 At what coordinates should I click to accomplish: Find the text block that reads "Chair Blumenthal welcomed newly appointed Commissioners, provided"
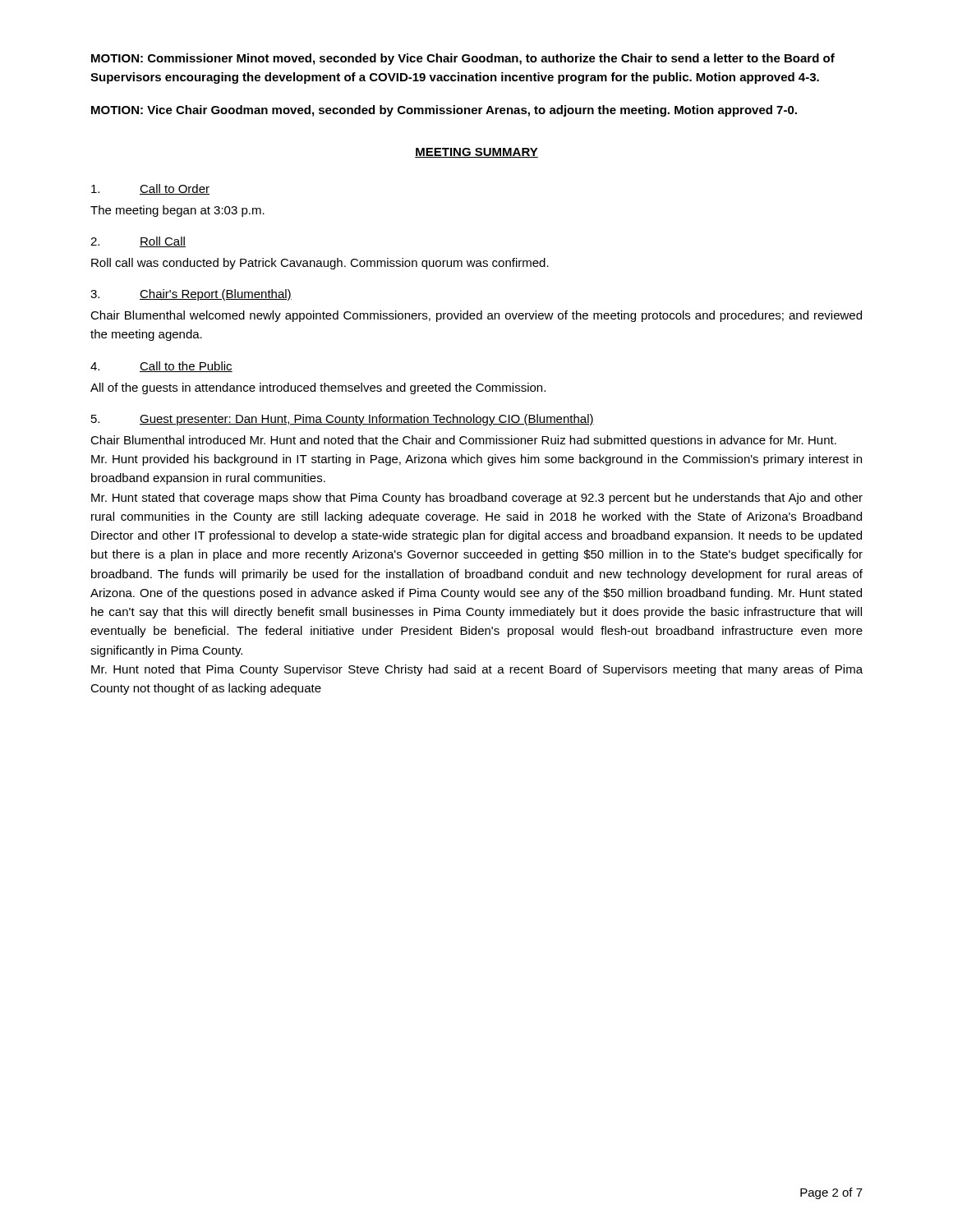[476, 325]
